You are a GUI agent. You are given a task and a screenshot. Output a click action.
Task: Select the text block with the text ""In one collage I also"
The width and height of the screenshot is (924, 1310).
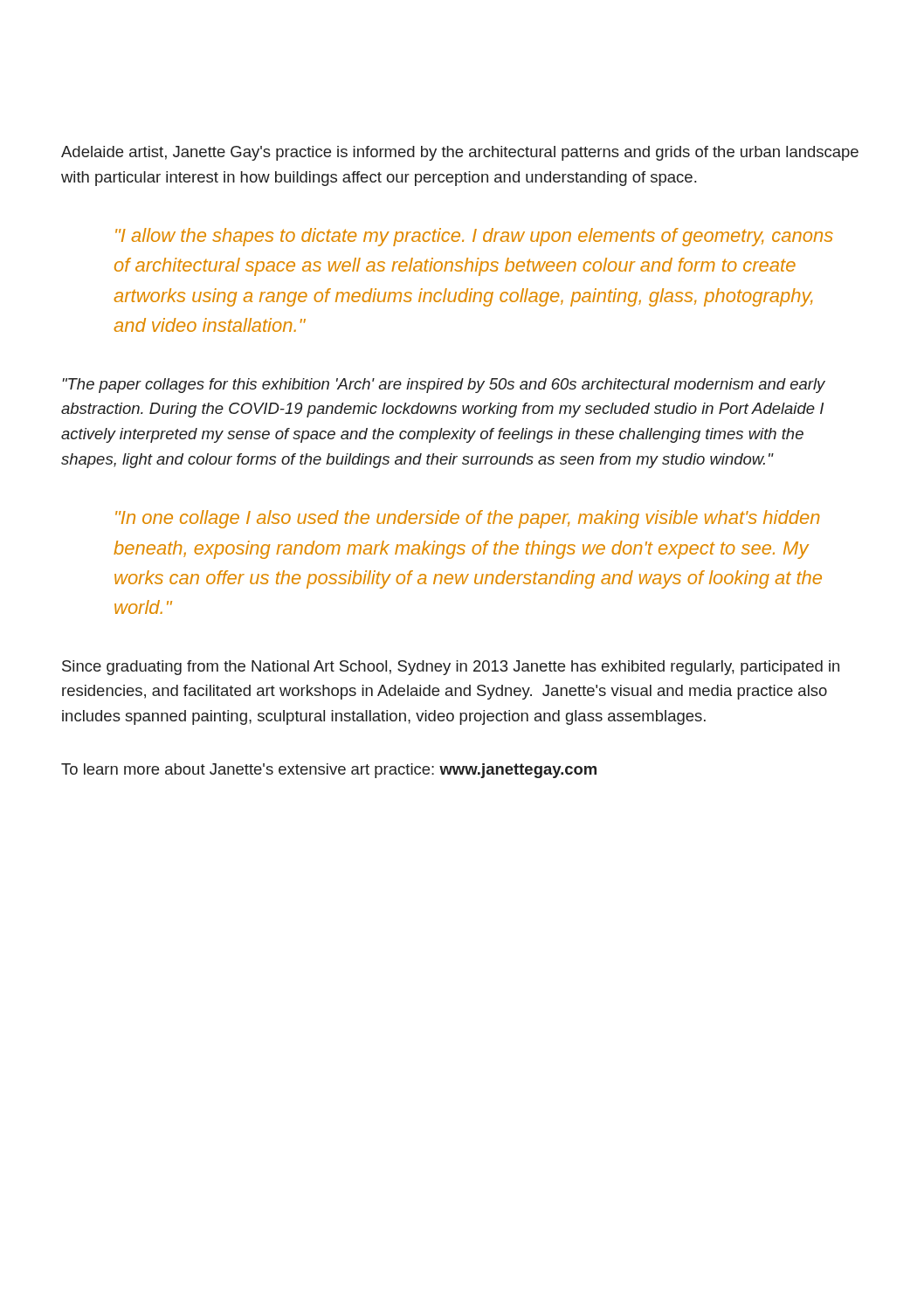click(x=468, y=562)
